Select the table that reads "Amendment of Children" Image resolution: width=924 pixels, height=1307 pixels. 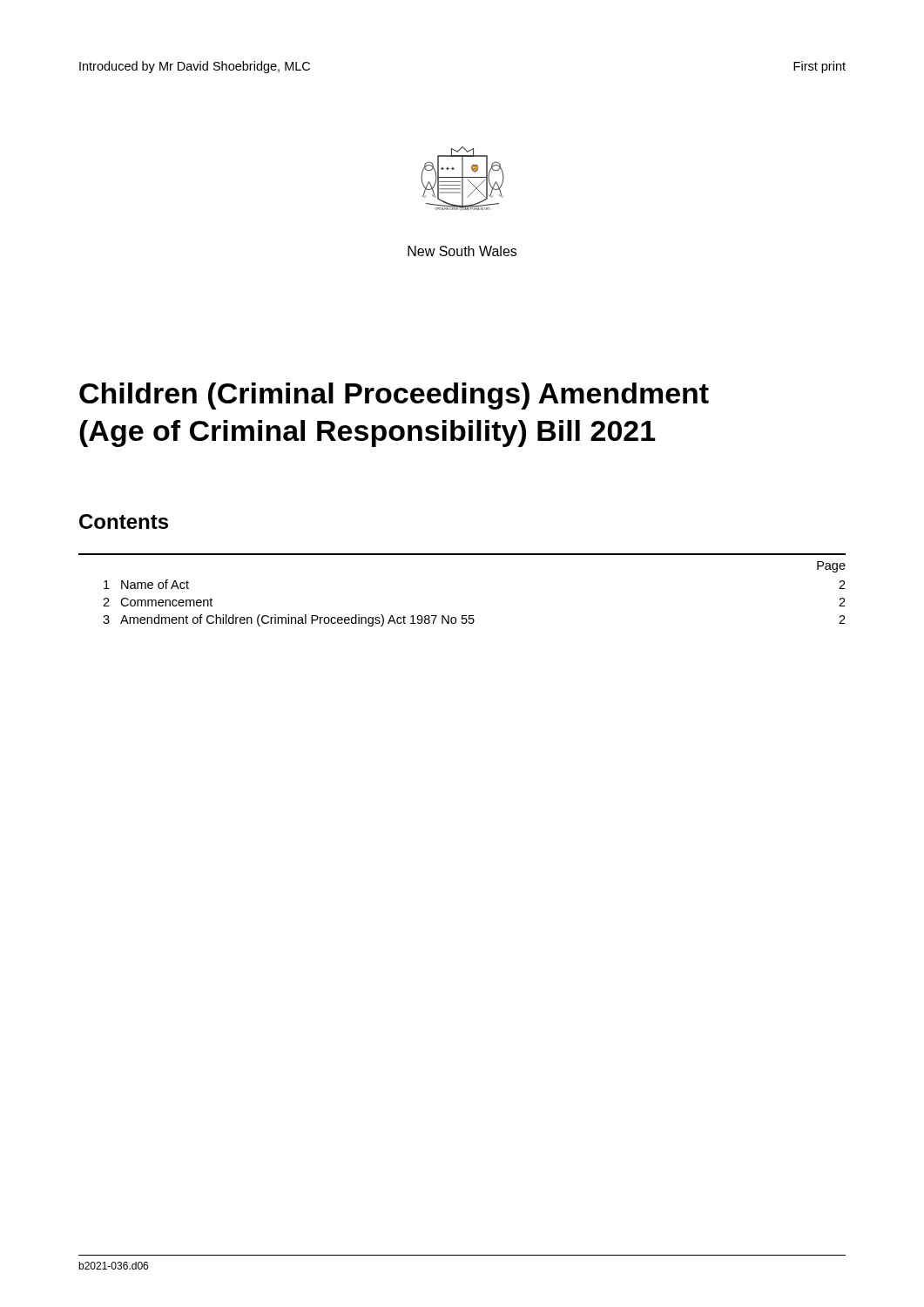click(x=462, y=591)
